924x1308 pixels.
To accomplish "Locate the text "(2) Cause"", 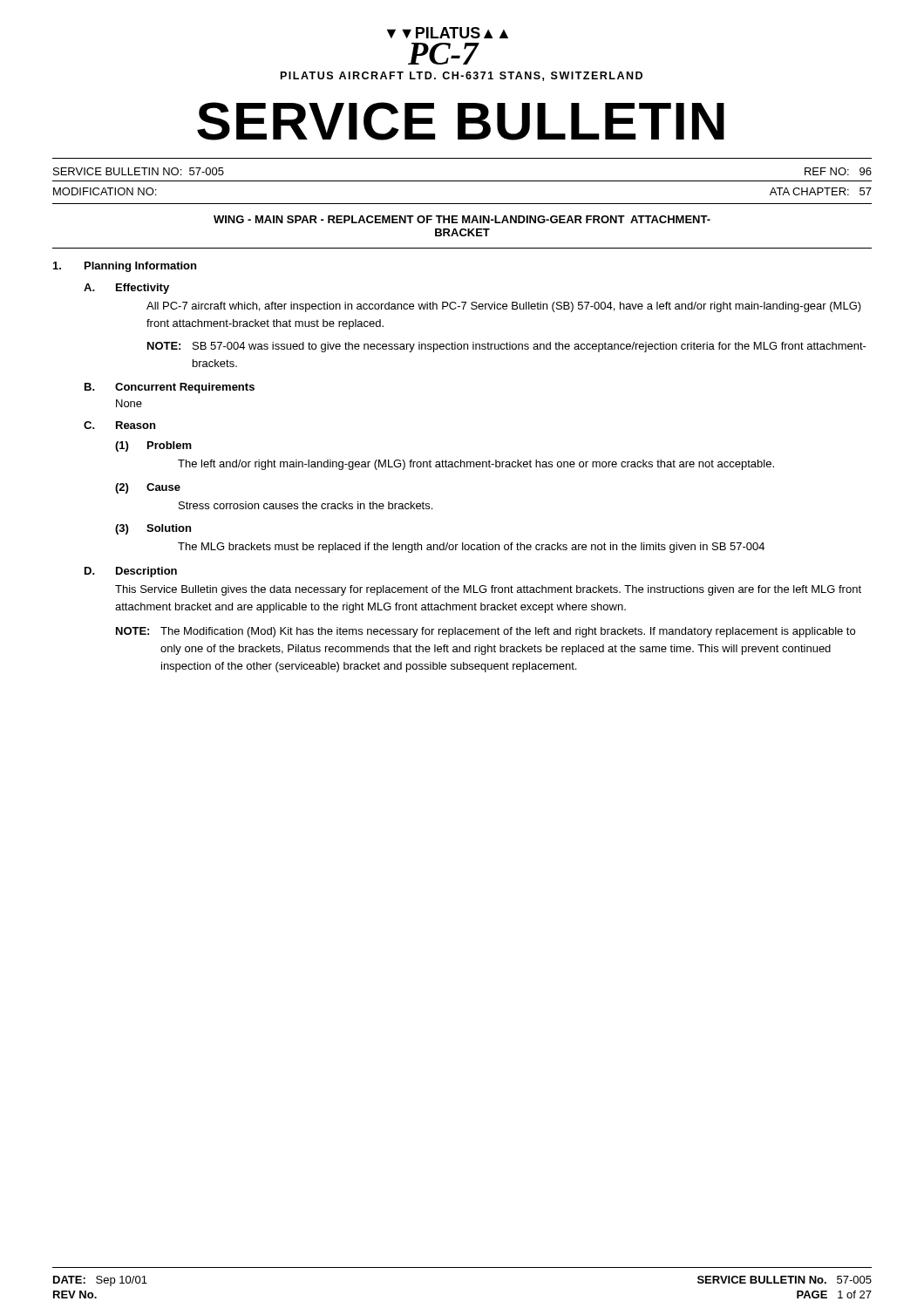I will [x=148, y=487].
